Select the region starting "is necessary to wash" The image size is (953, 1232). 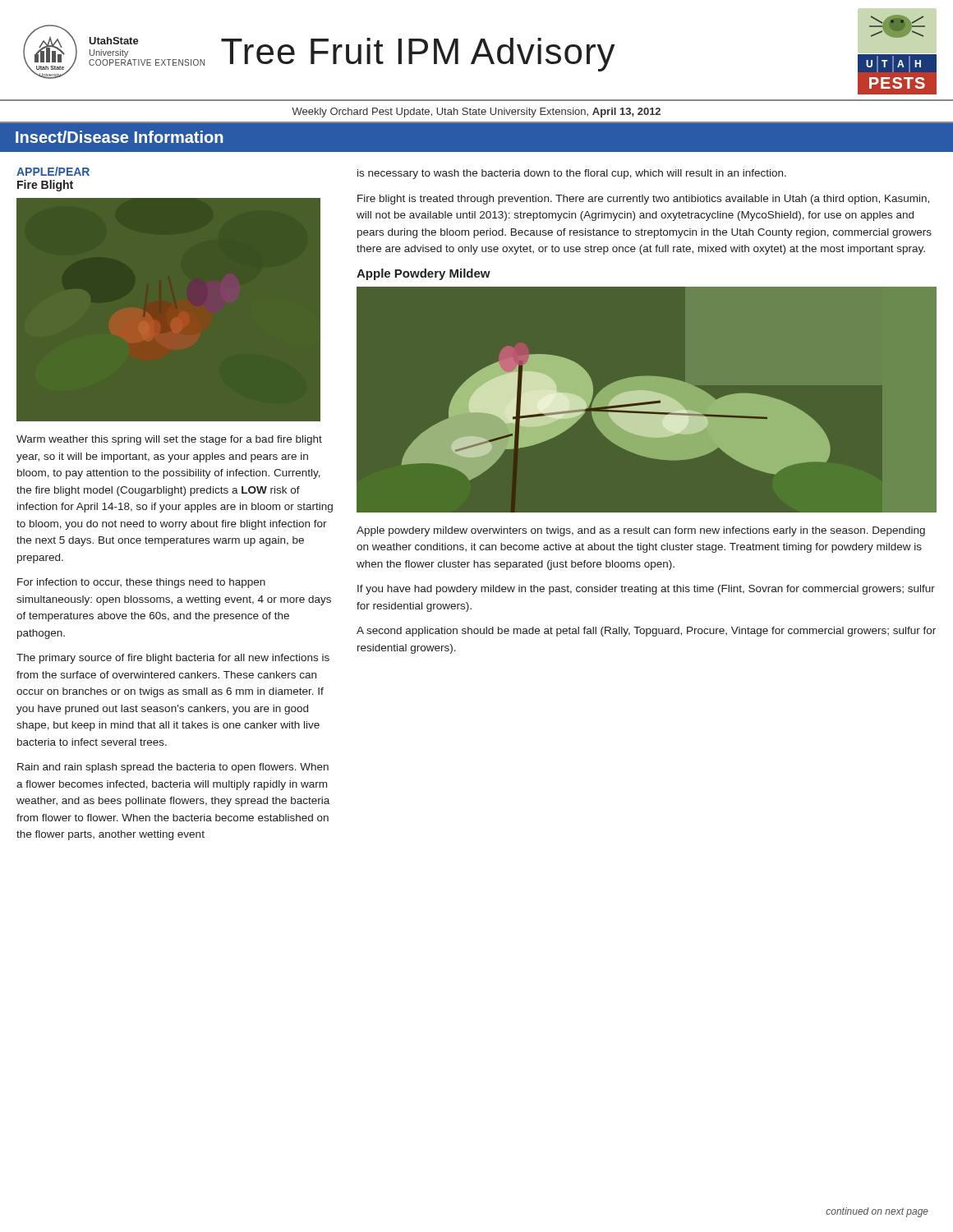[x=647, y=174]
